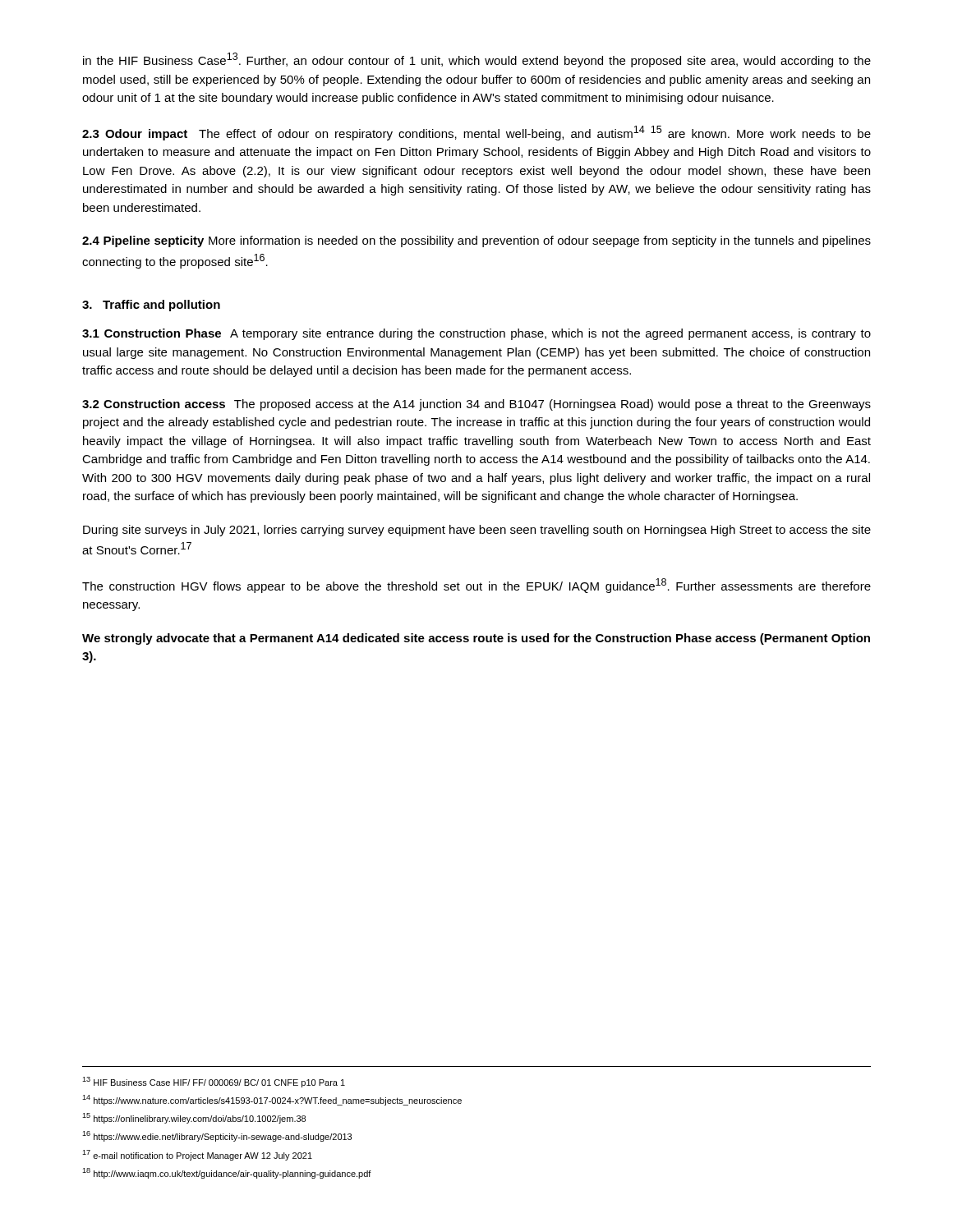Find "3. Traffic and pollution" on this page
953x1232 pixels.
click(151, 304)
